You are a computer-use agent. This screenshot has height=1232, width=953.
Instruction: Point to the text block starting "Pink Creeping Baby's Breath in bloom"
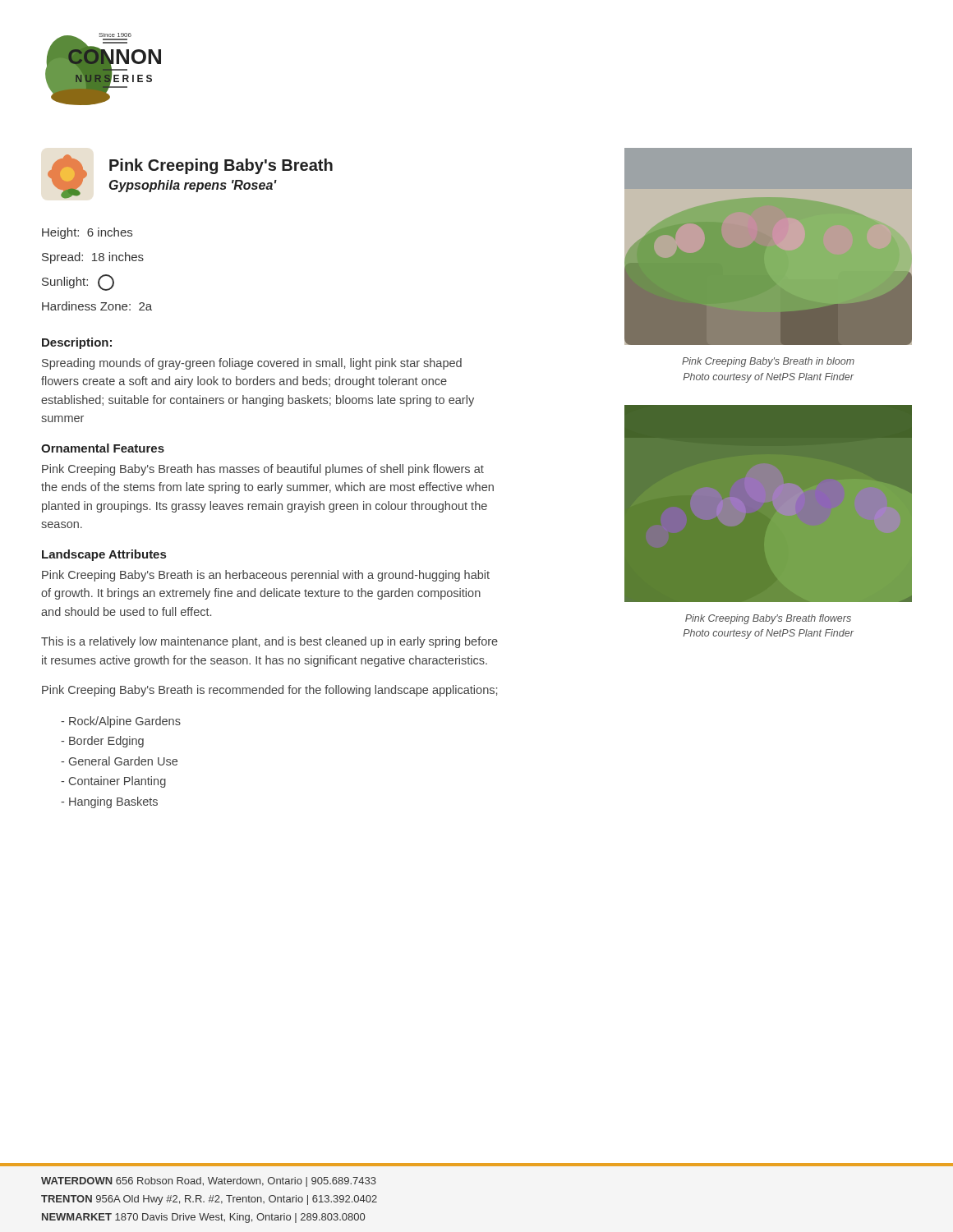768,369
